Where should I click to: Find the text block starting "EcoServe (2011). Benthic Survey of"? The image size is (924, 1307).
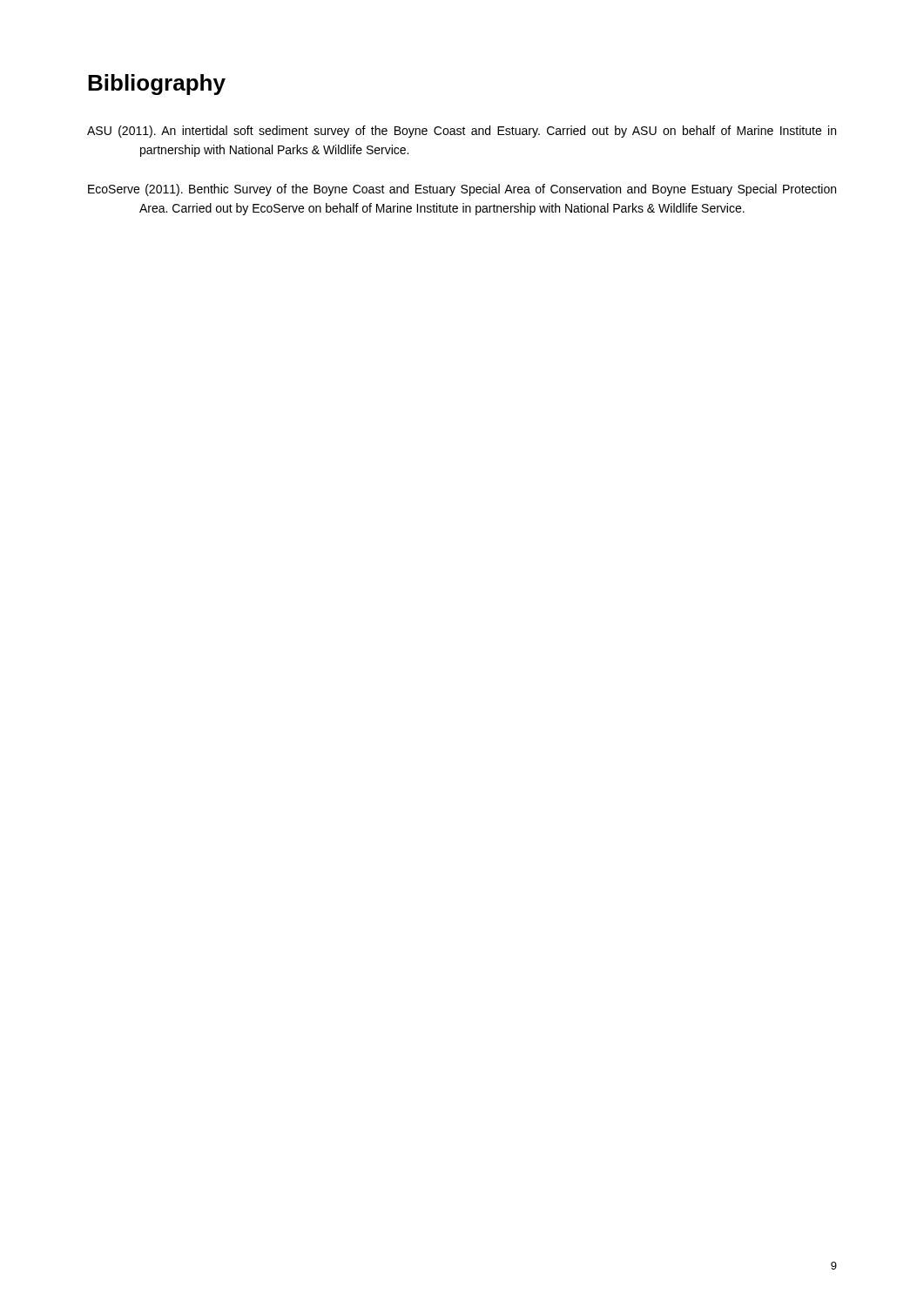462,199
